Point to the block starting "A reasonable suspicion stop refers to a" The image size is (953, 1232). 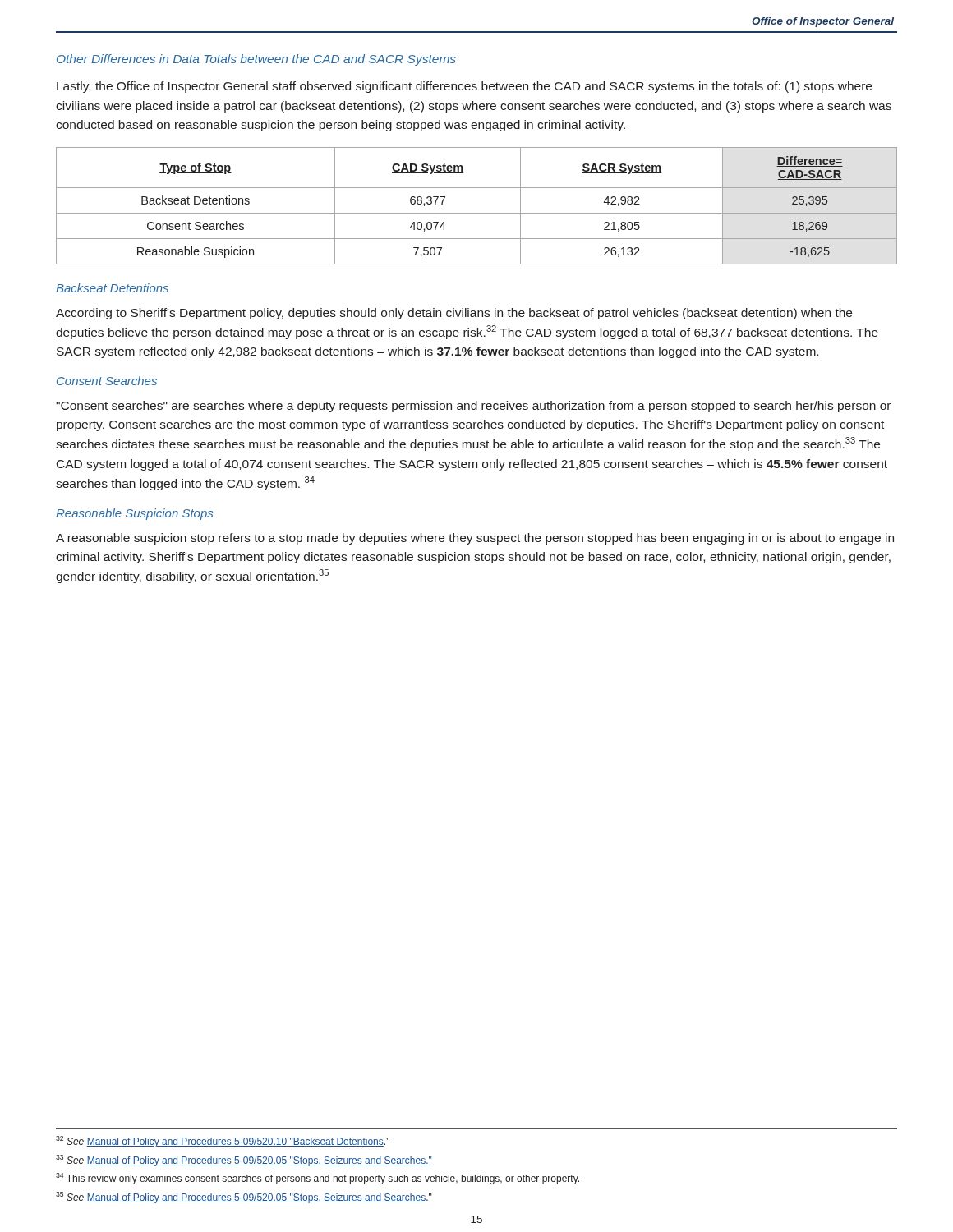[476, 557]
